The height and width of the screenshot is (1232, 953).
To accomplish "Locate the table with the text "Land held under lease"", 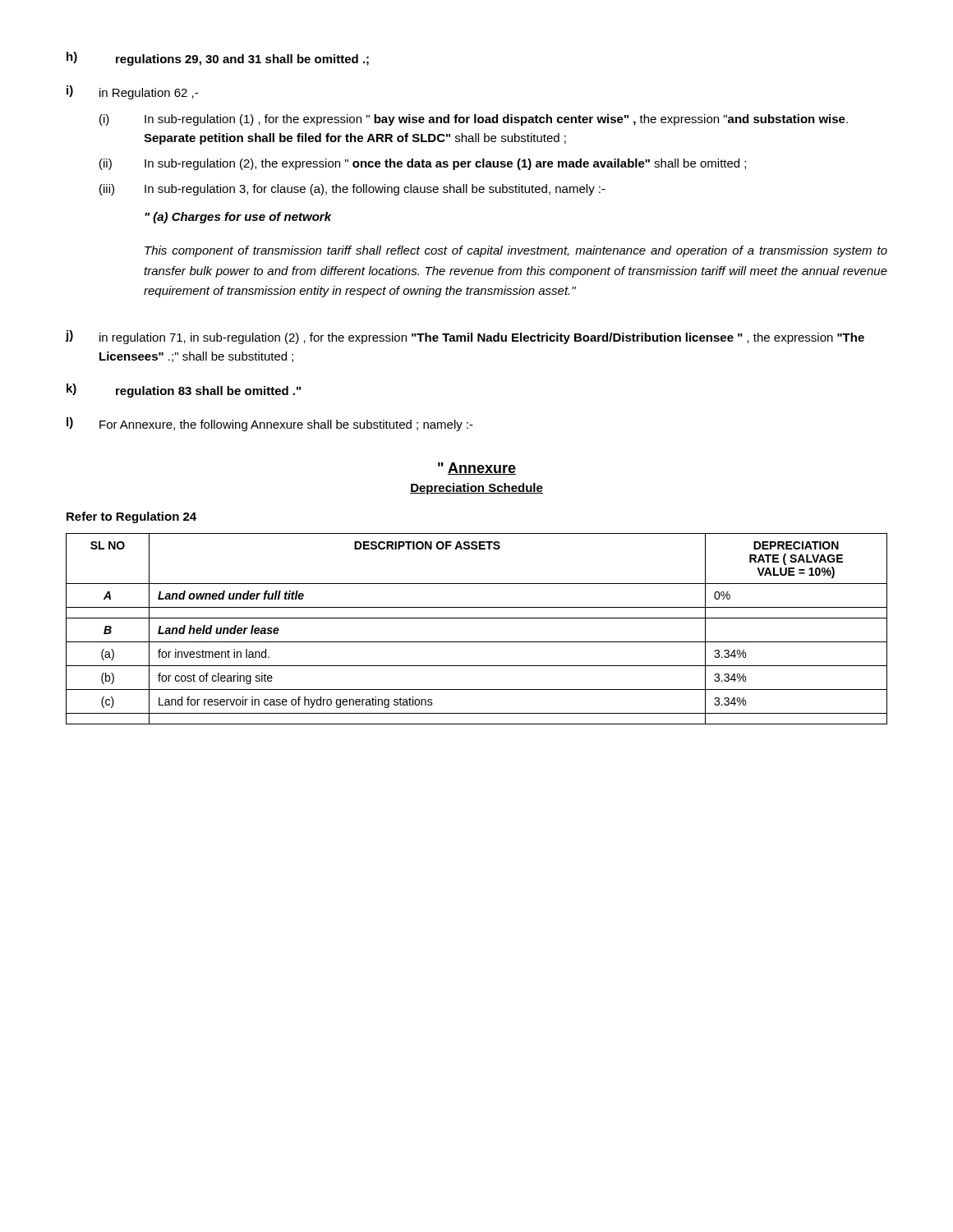I will tap(476, 629).
